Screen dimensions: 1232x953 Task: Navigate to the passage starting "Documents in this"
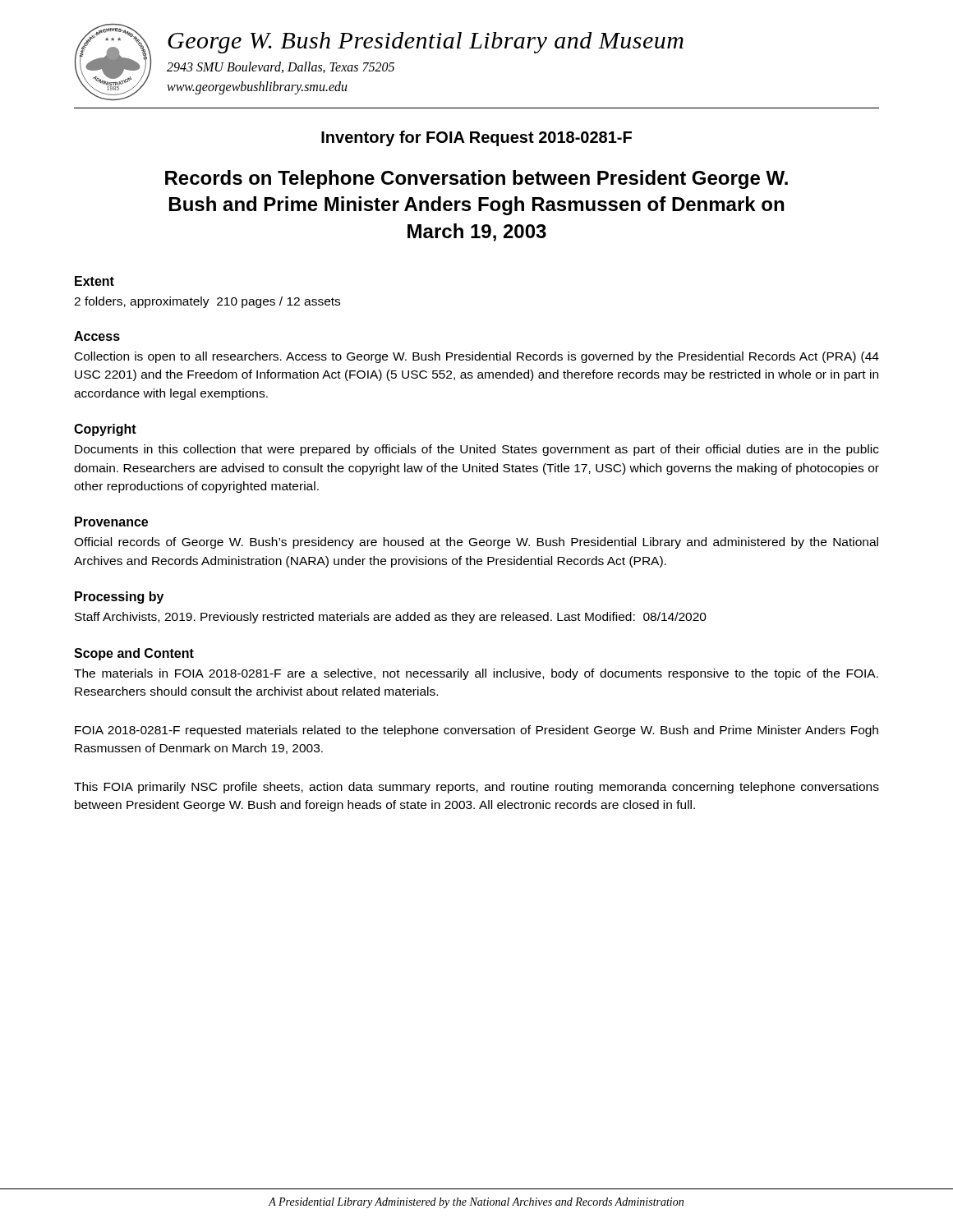point(476,467)
